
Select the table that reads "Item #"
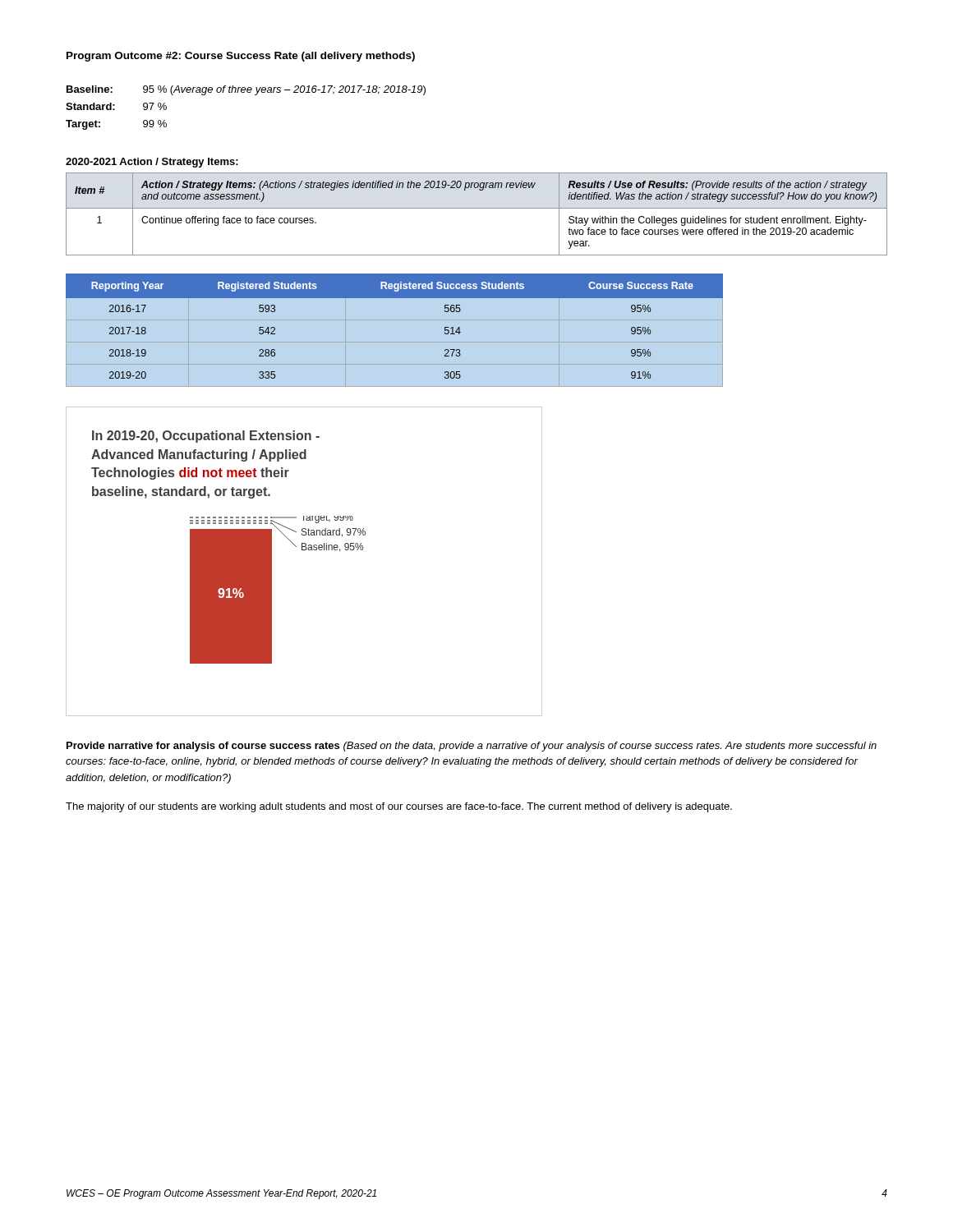[476, 214]
